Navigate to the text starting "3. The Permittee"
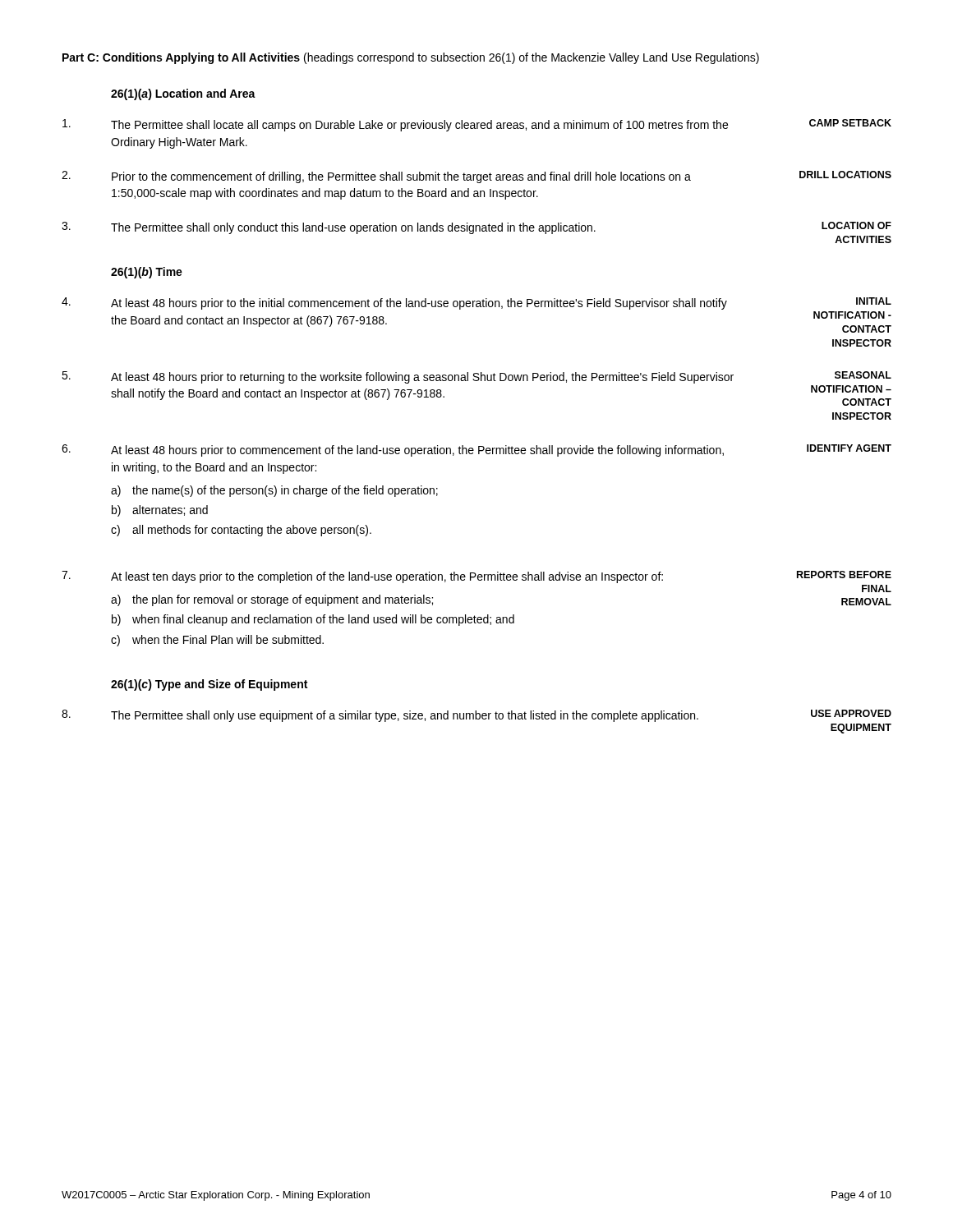 tap(476, 234)
